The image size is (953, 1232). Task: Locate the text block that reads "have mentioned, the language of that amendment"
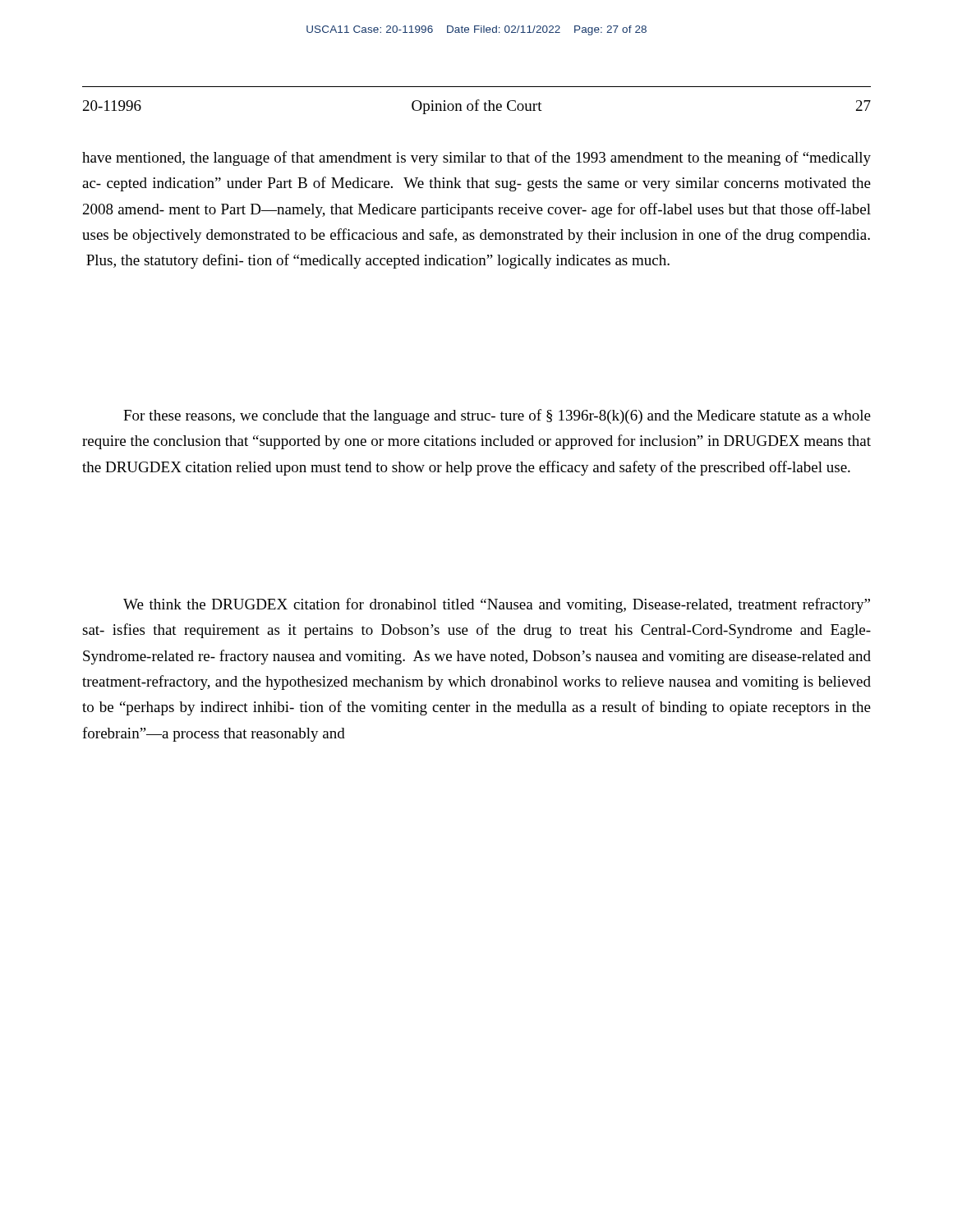click(476, 209)
